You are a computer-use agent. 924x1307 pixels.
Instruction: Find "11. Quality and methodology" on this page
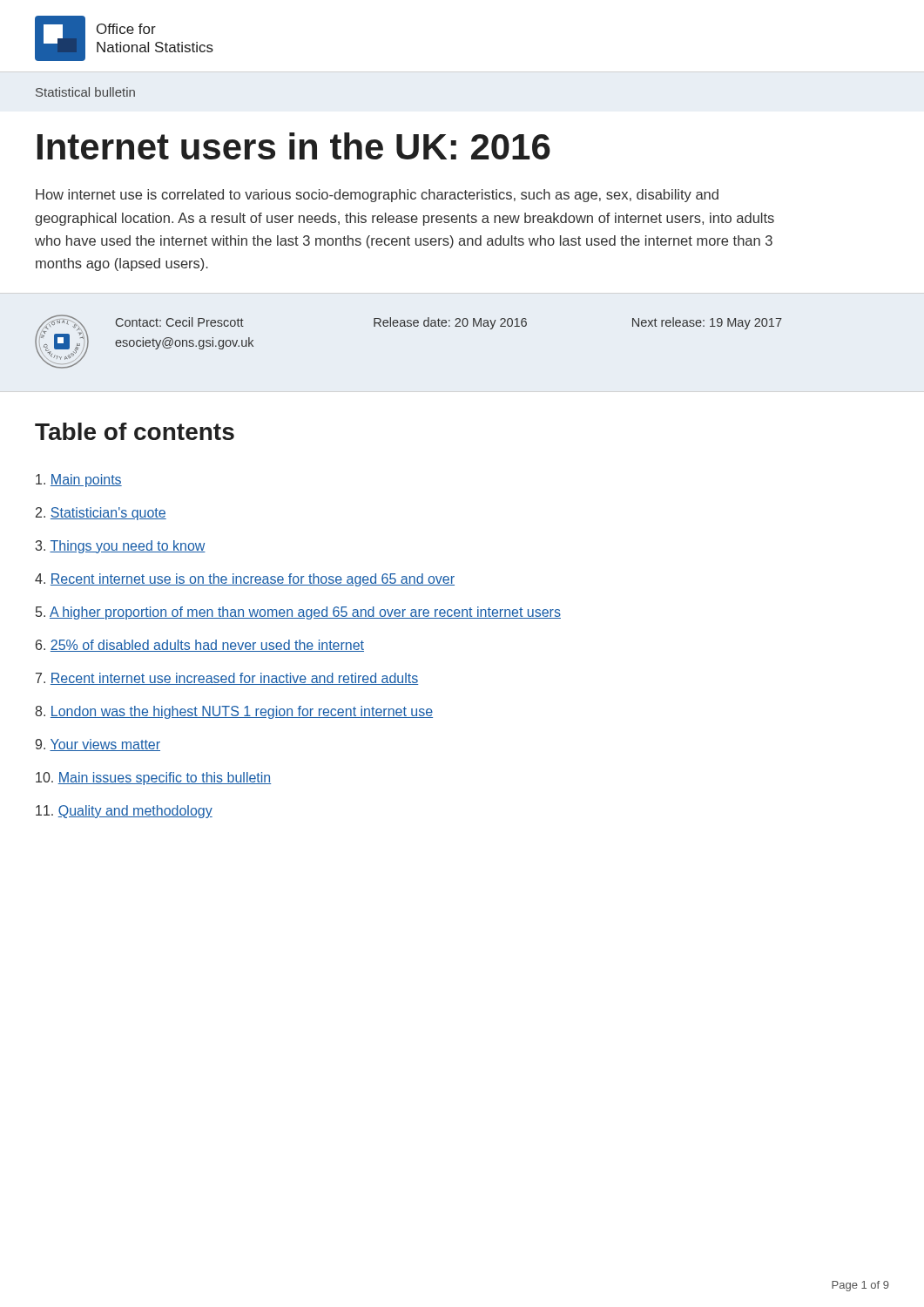124,811
